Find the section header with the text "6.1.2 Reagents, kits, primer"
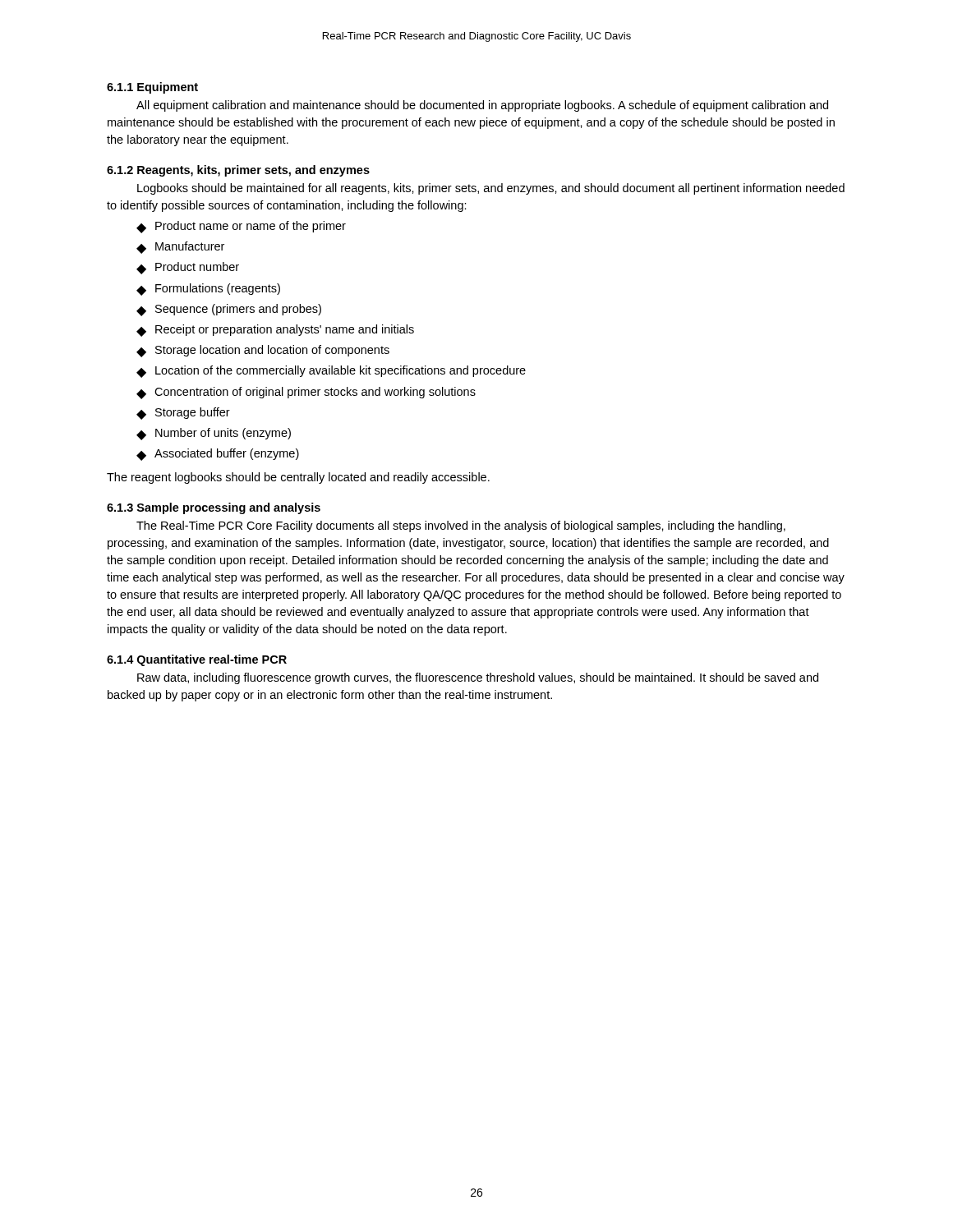 [x=238, y=170]
